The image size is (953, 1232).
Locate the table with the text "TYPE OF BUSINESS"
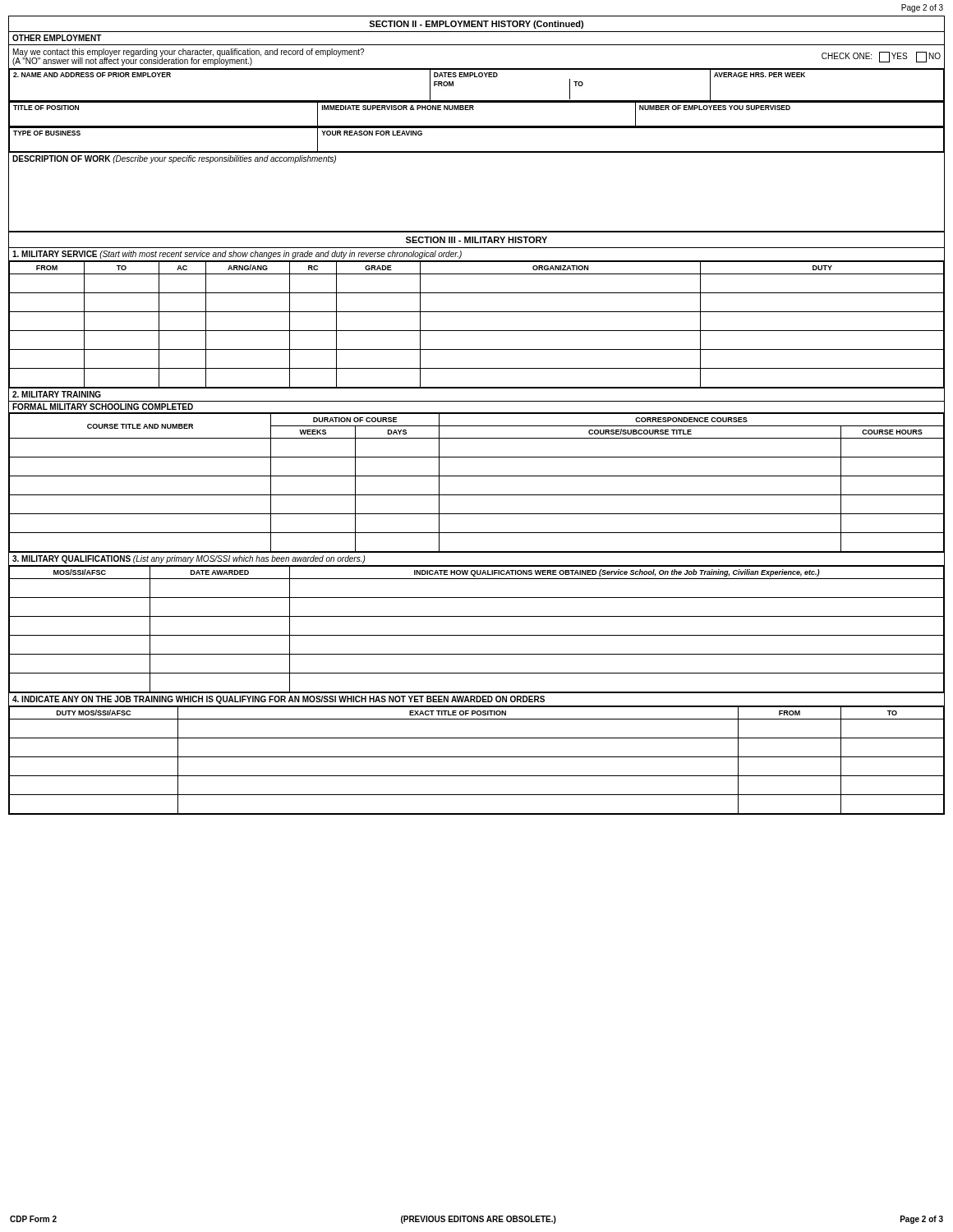coord(476,140)
